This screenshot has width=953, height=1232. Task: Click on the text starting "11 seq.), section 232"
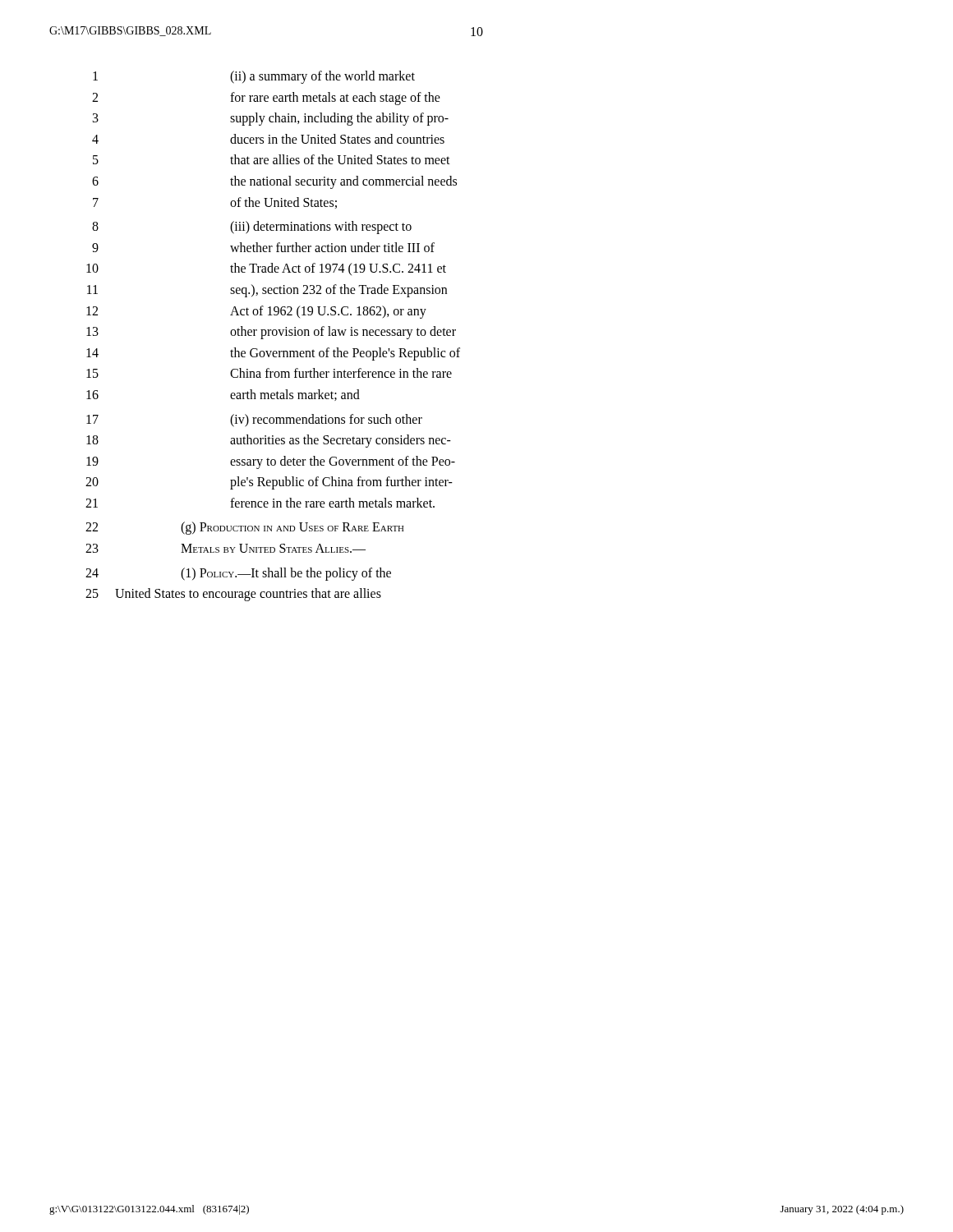267,291
